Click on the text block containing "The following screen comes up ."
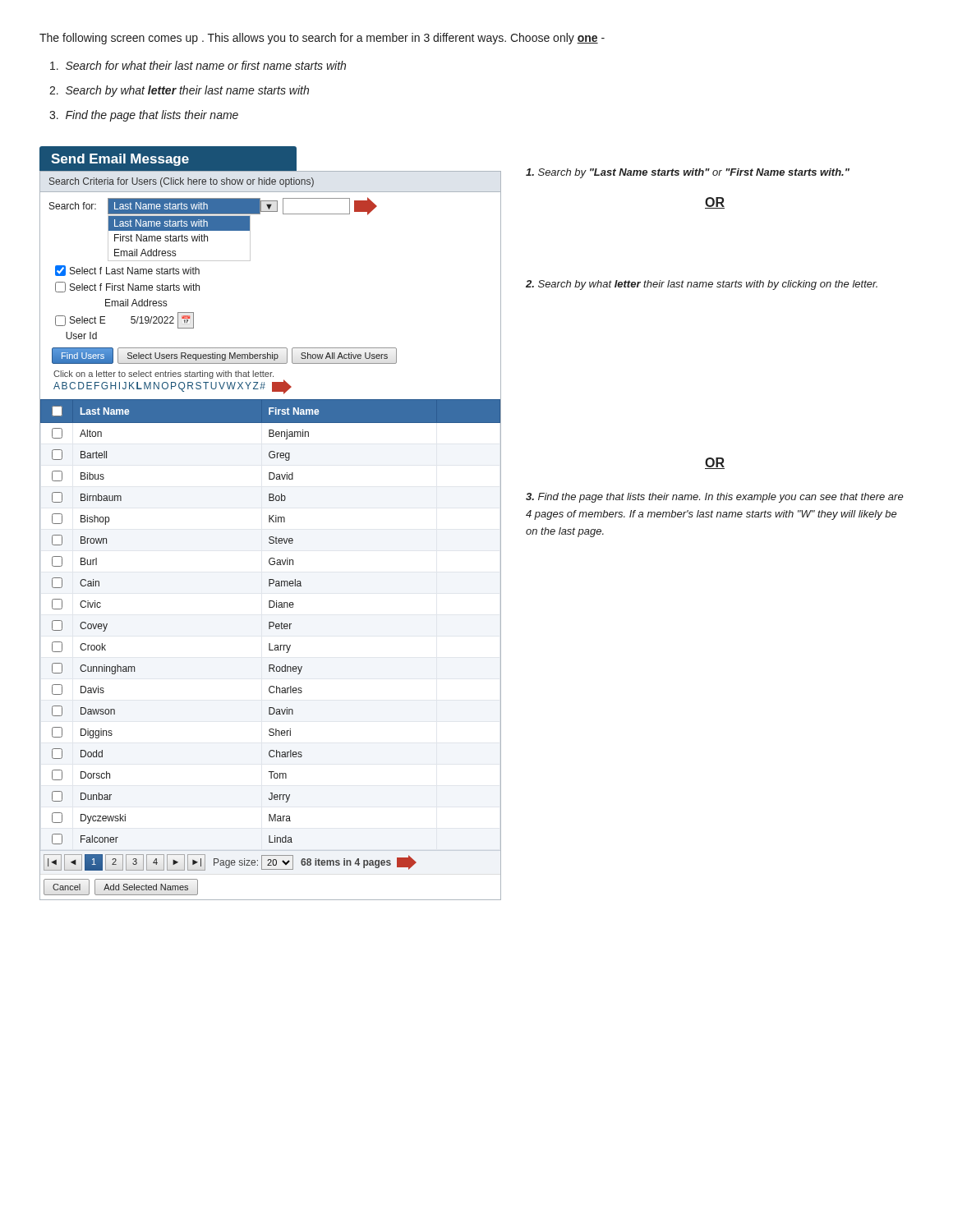The image size is (953, 1232). pyautogui.click(x=322, y=38)
